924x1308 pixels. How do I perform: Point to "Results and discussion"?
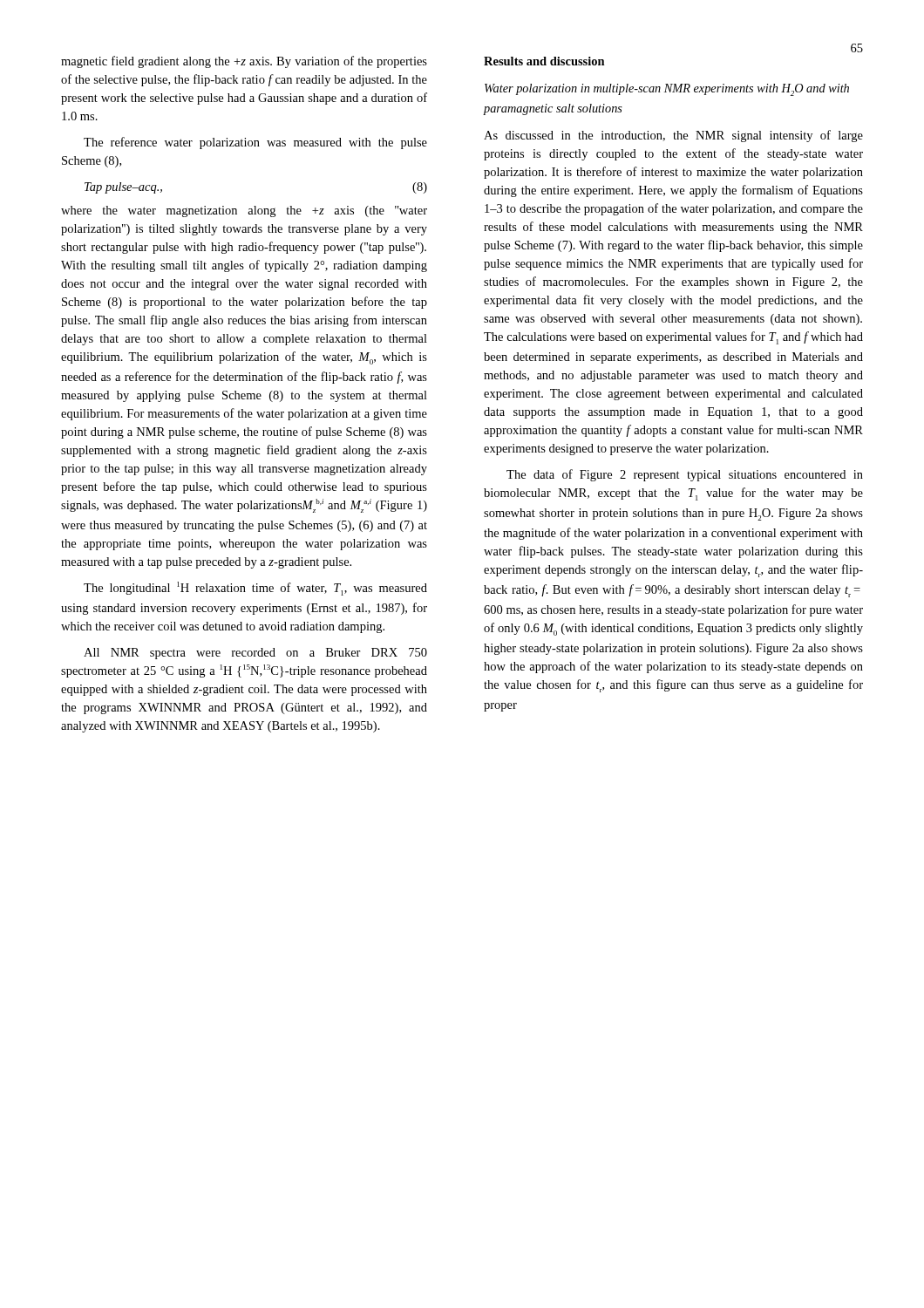(x=544, y=61)
